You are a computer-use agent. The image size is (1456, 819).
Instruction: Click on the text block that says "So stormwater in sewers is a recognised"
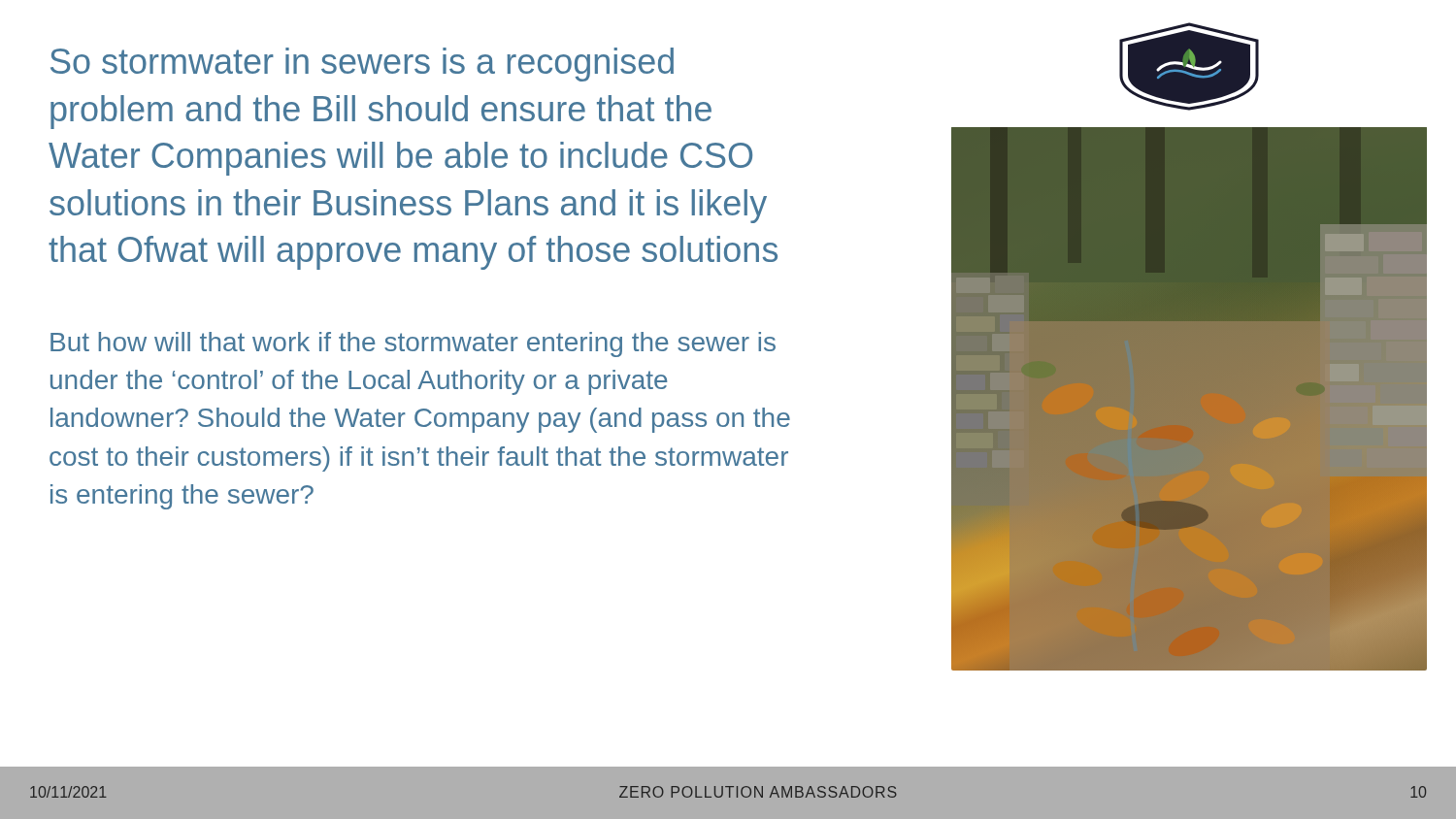point(414,156)
